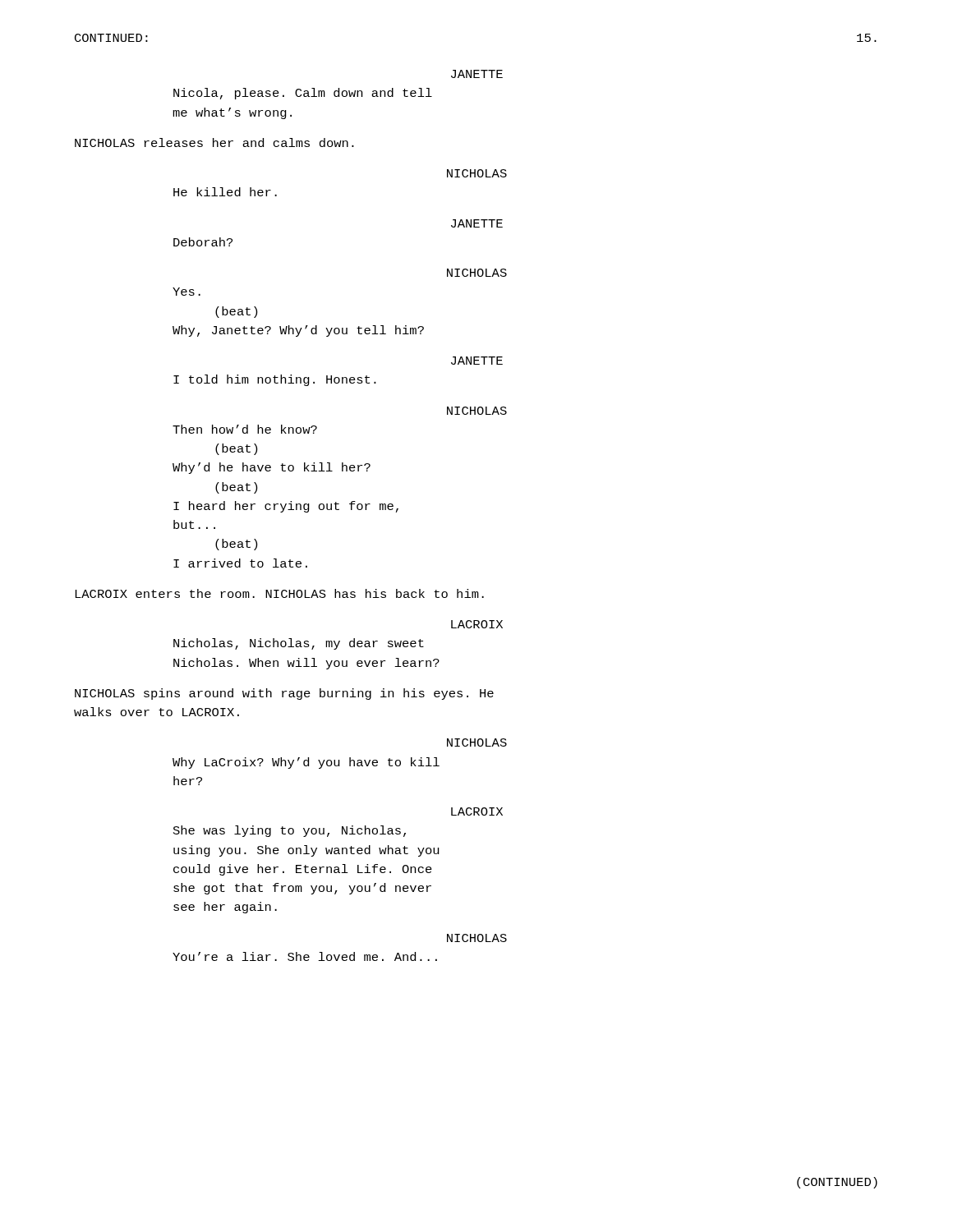Select the text block containing "LACROIX She was"
953x1232 pixels.
click(477, 811)
